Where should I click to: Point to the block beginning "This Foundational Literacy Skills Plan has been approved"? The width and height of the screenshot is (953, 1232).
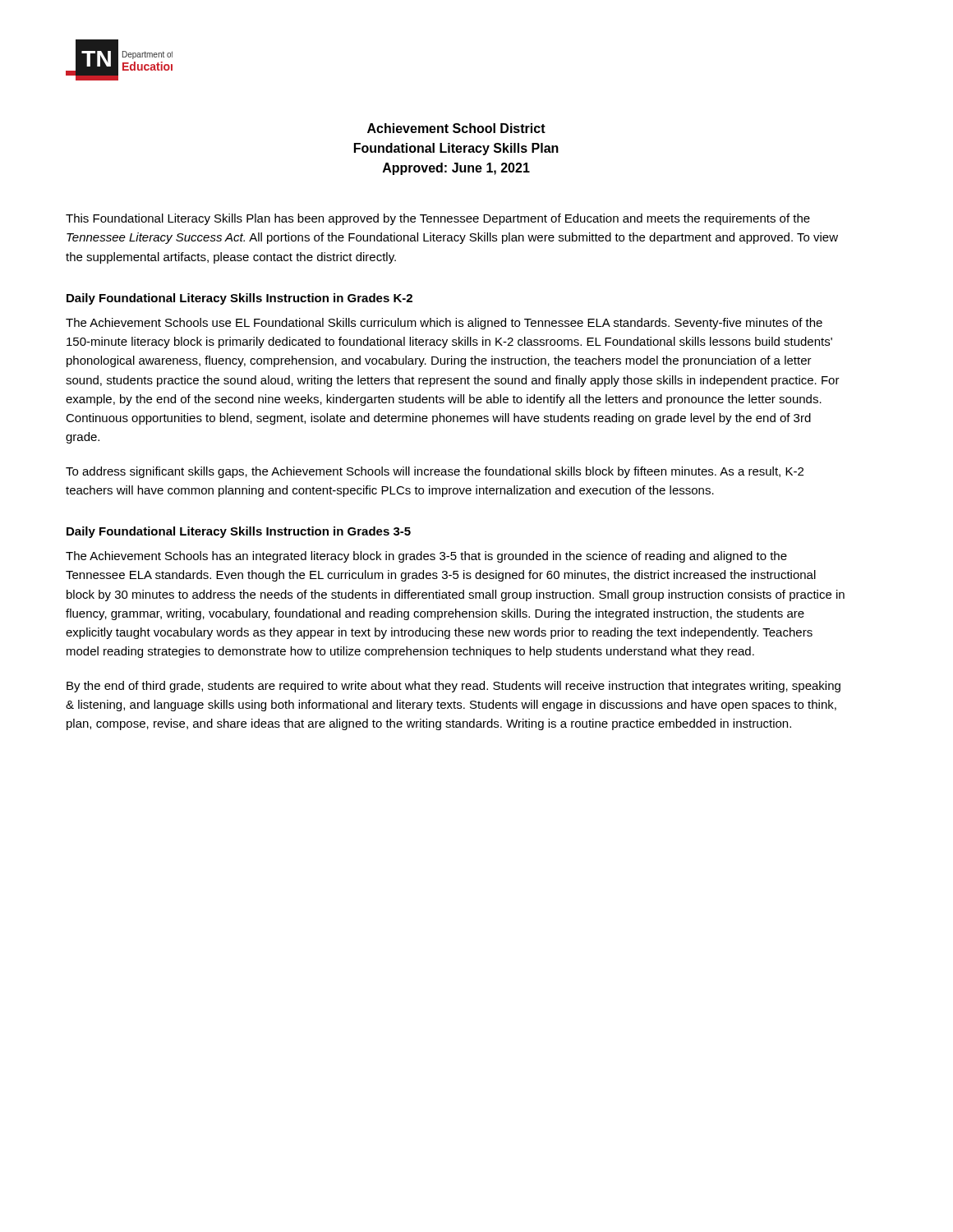452,237
